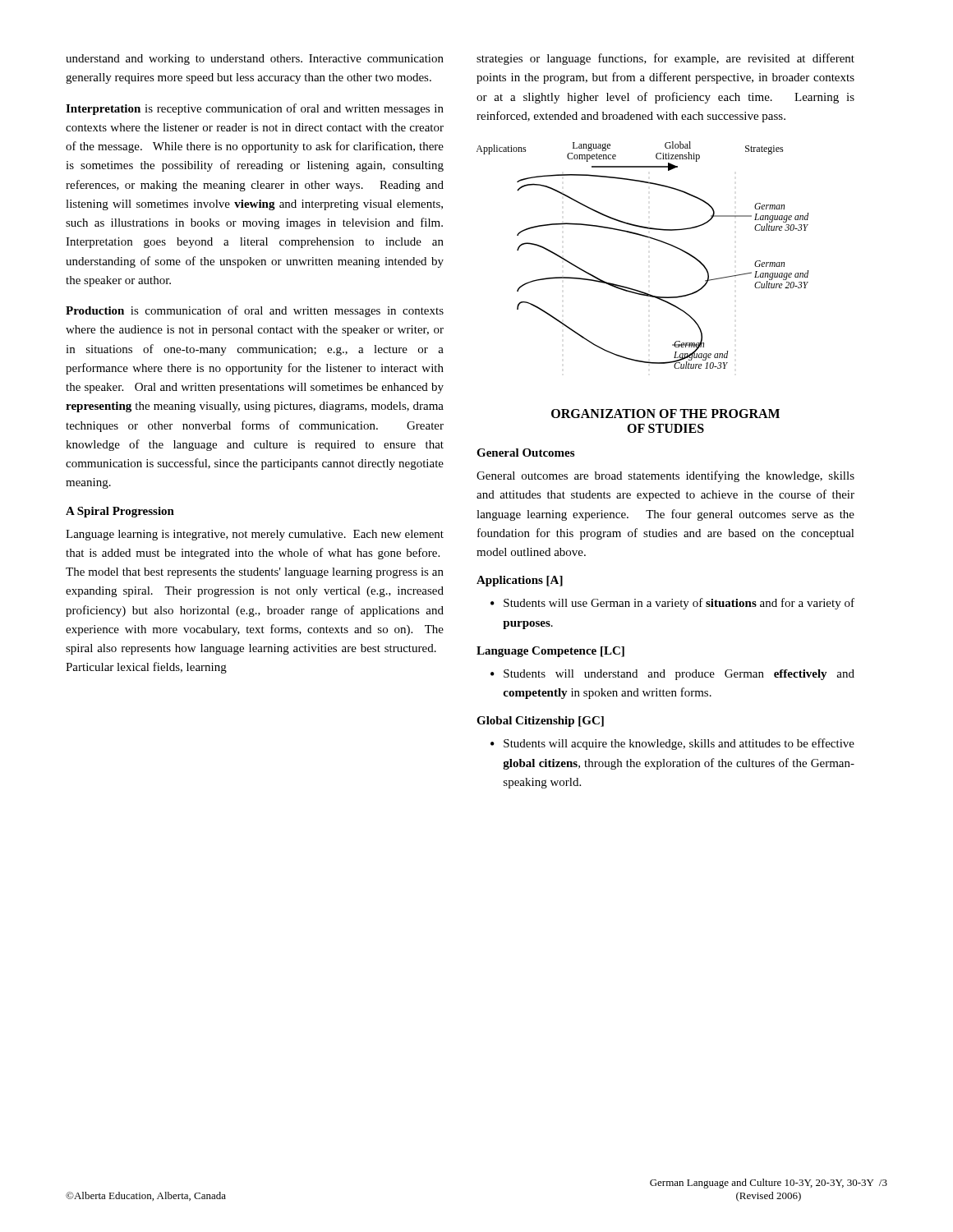Click the passage that begins "General outcomes are broad statements"

pos(665,514)
